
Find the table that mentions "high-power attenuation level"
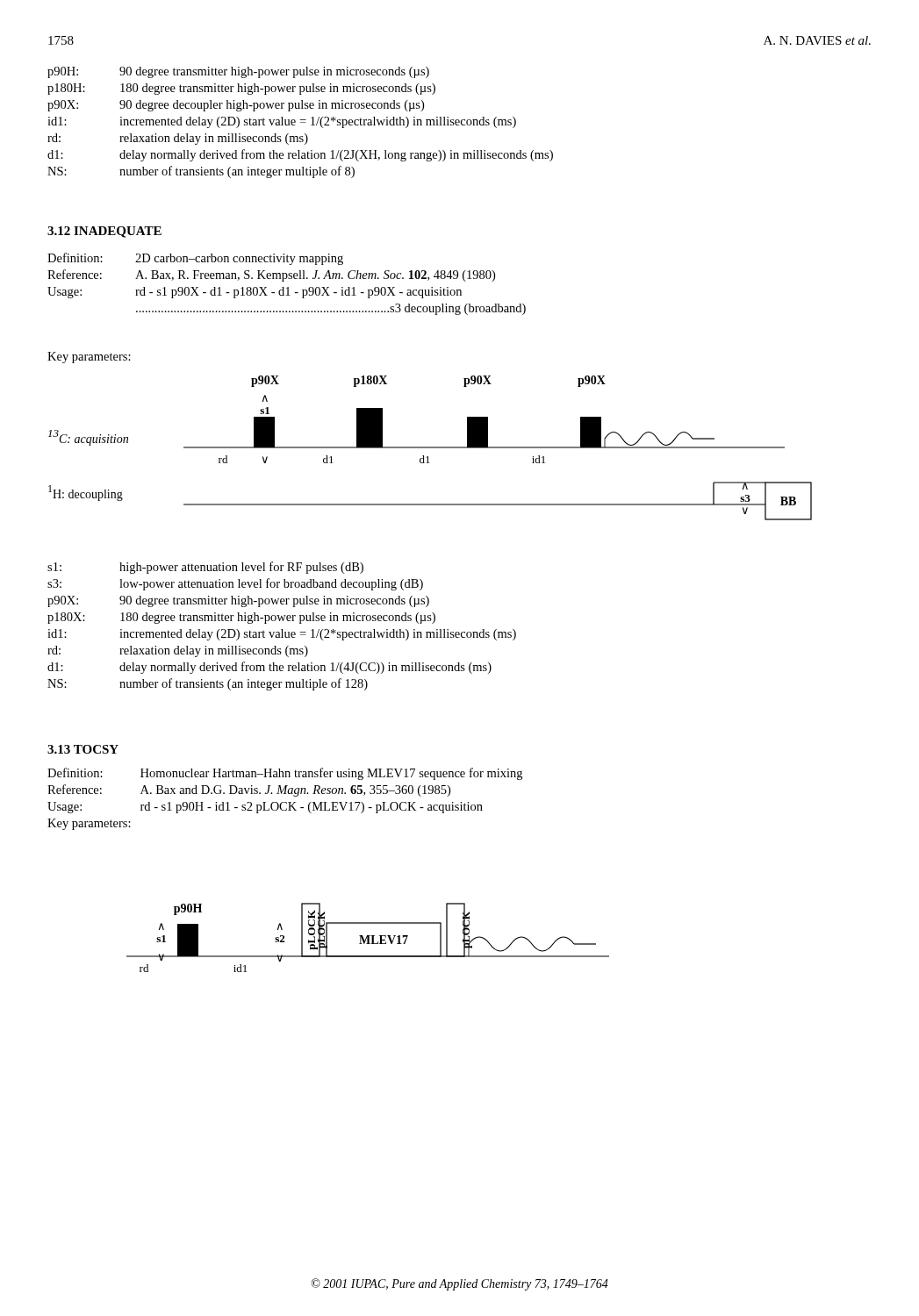tap(434, 626)
